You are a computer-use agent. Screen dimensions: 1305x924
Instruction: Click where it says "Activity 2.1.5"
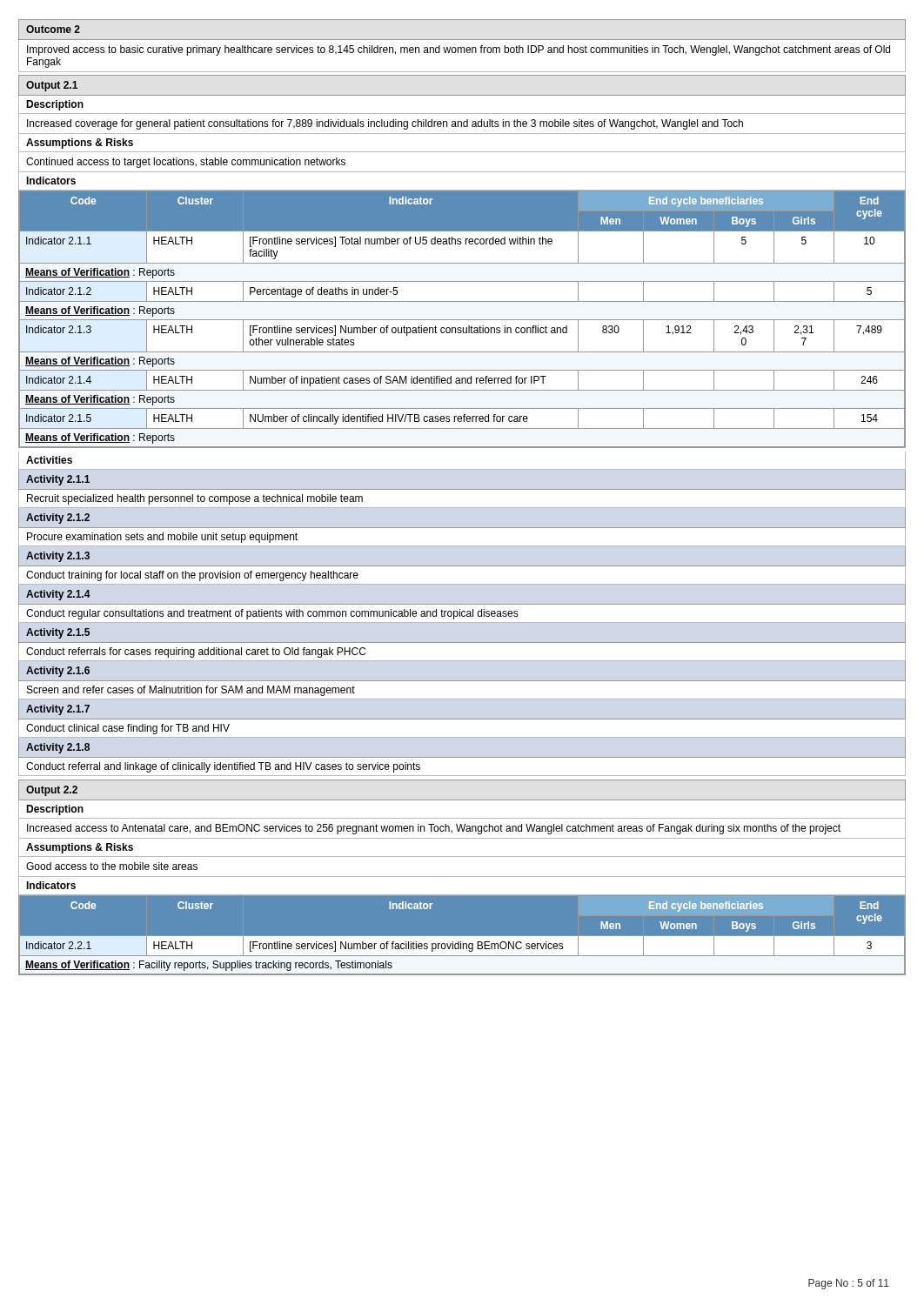point(58,632)
